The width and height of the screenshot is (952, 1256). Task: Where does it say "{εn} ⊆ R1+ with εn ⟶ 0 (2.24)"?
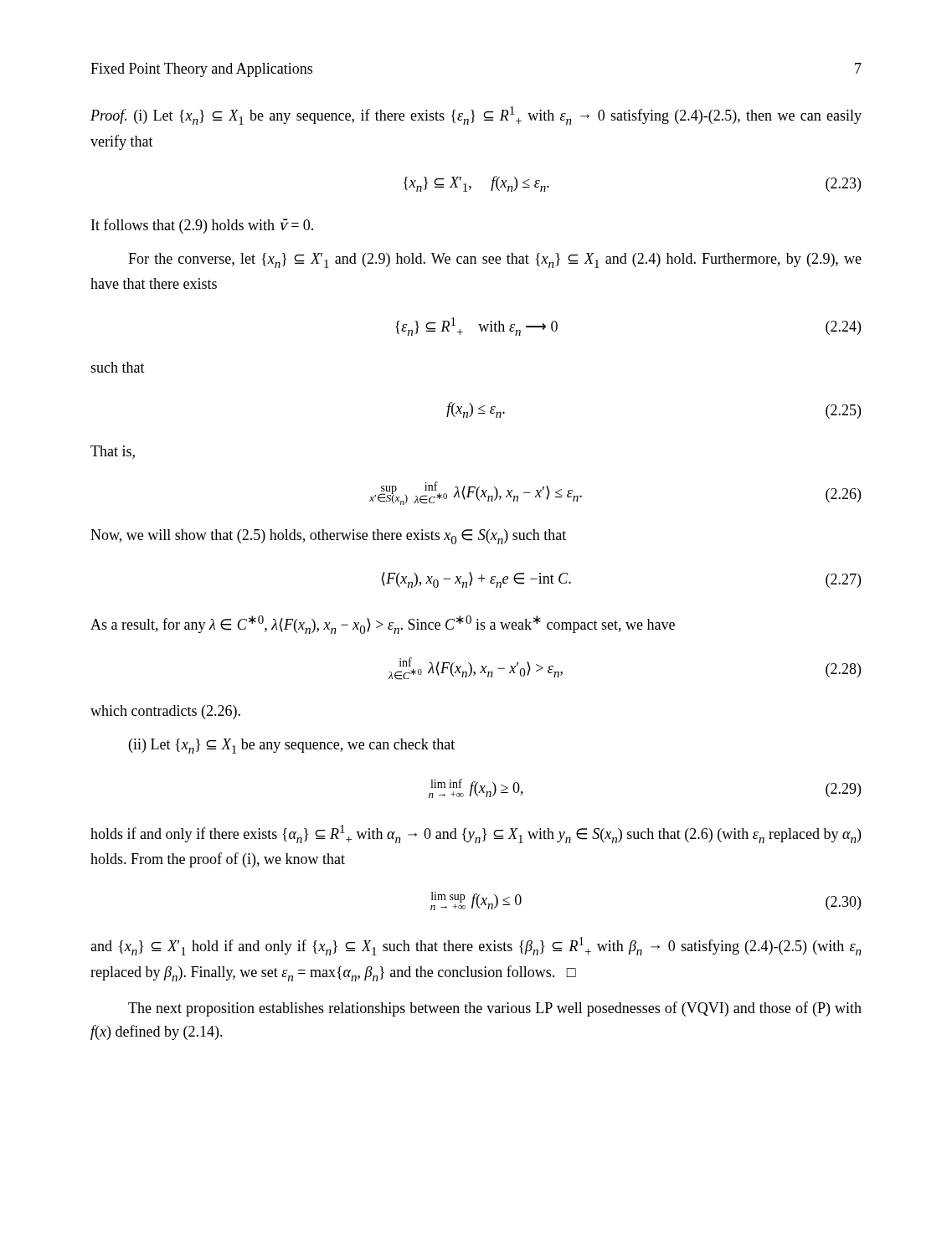click(x=476, y=327)
